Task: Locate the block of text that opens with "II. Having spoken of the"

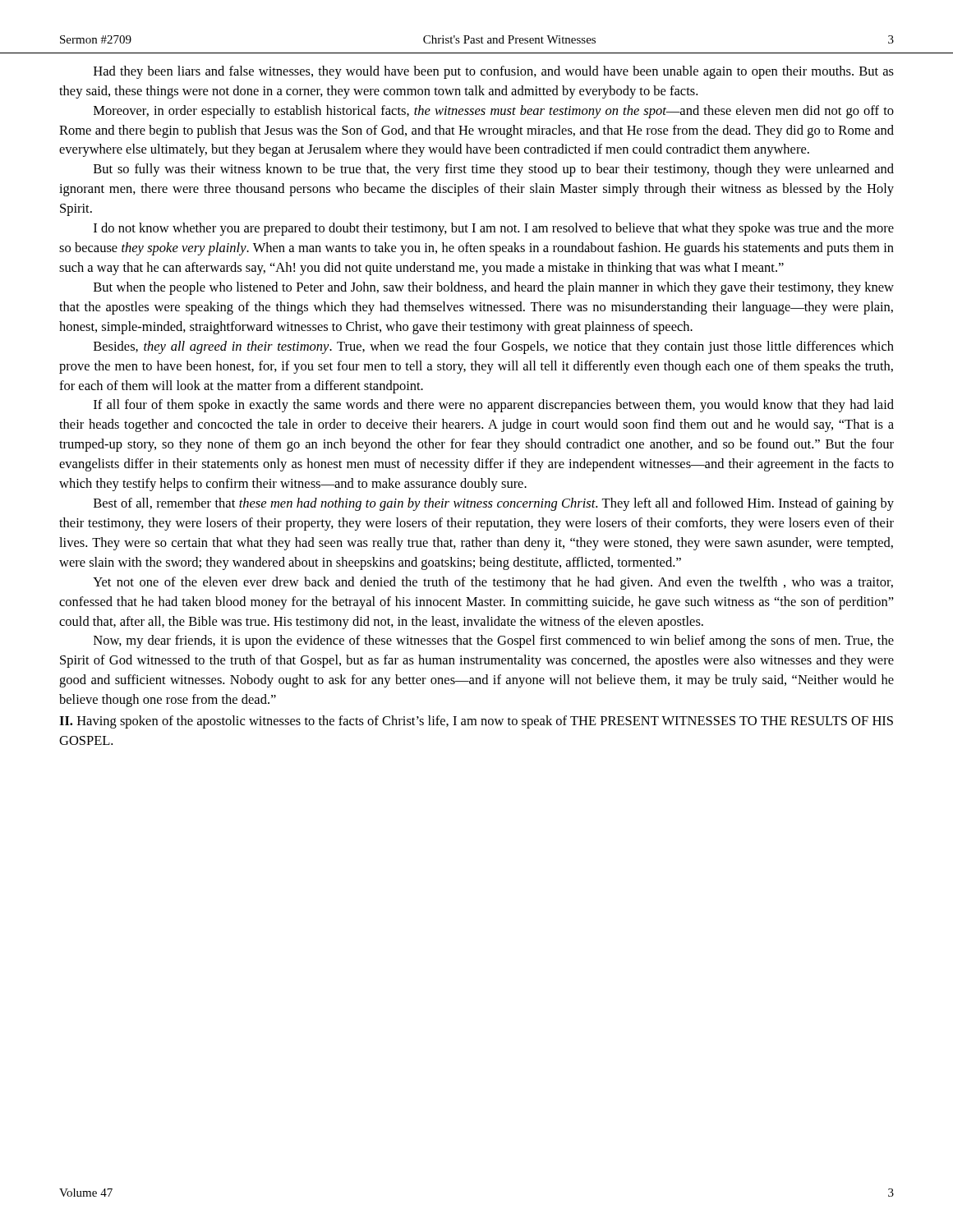Action: coord(476,731)
